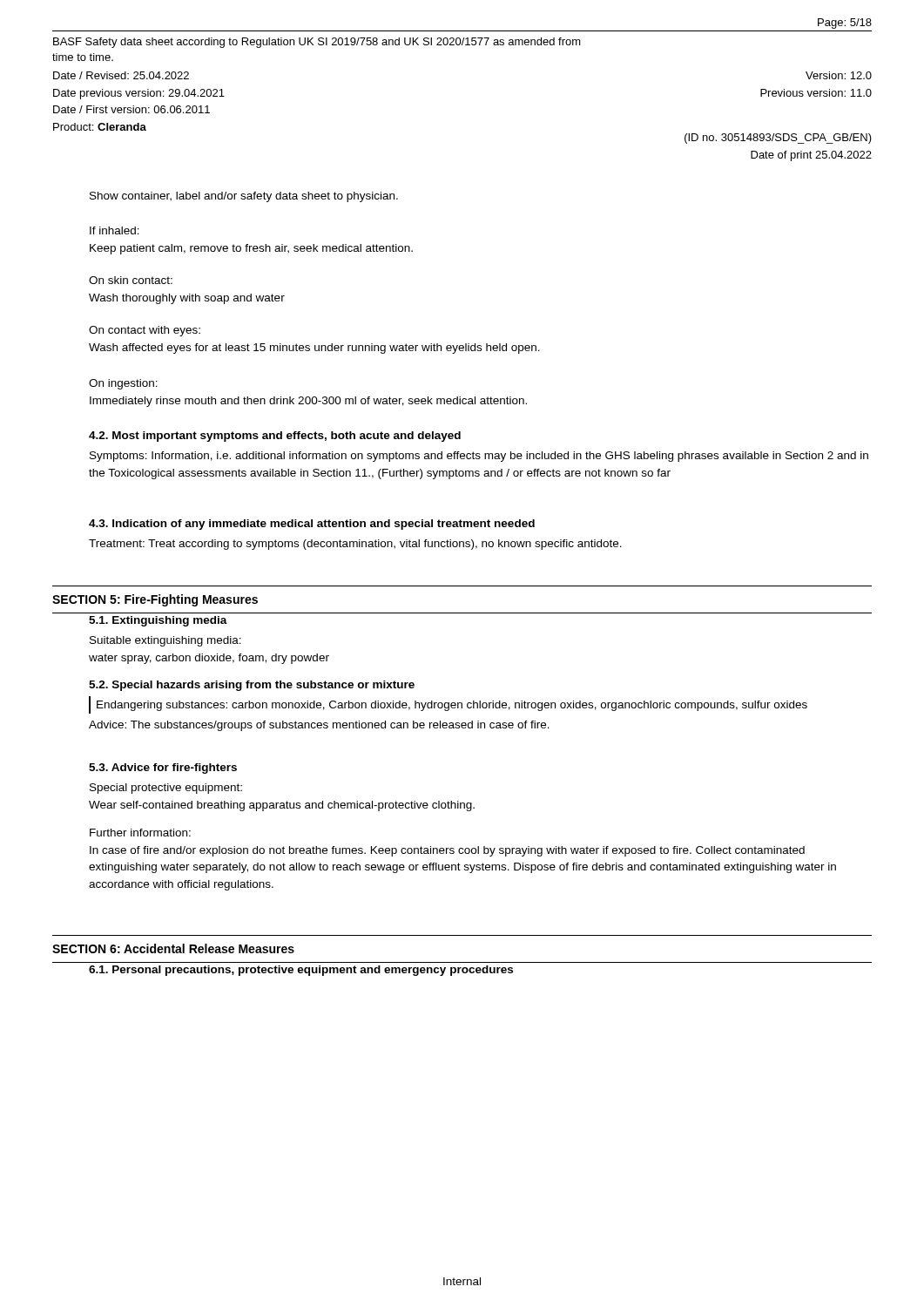Screen dimensions: 1307x924
Task: Locate the text "5.1. Extinguishing media"
Action: 480,620
